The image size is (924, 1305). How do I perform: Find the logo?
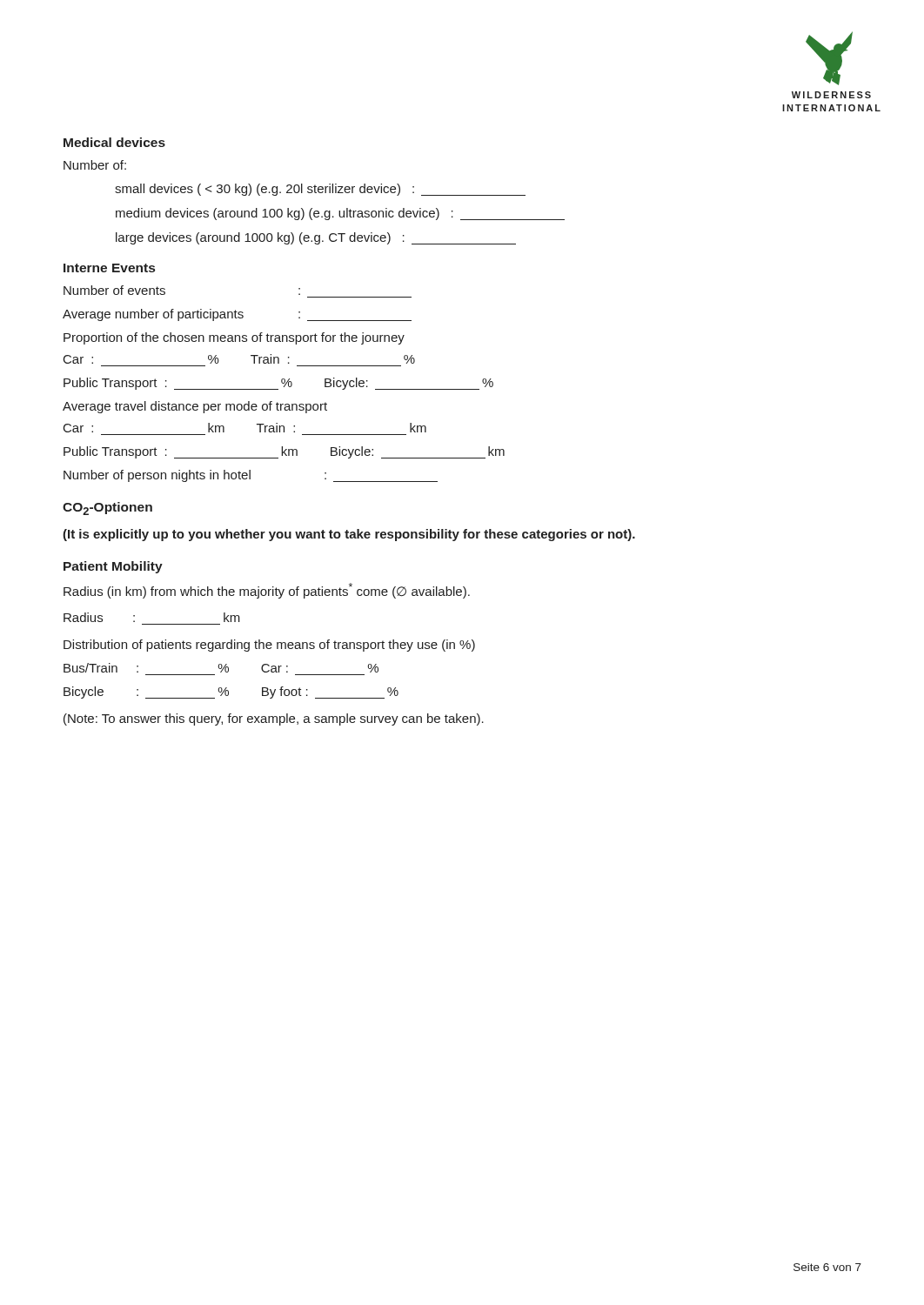[832, 69]
